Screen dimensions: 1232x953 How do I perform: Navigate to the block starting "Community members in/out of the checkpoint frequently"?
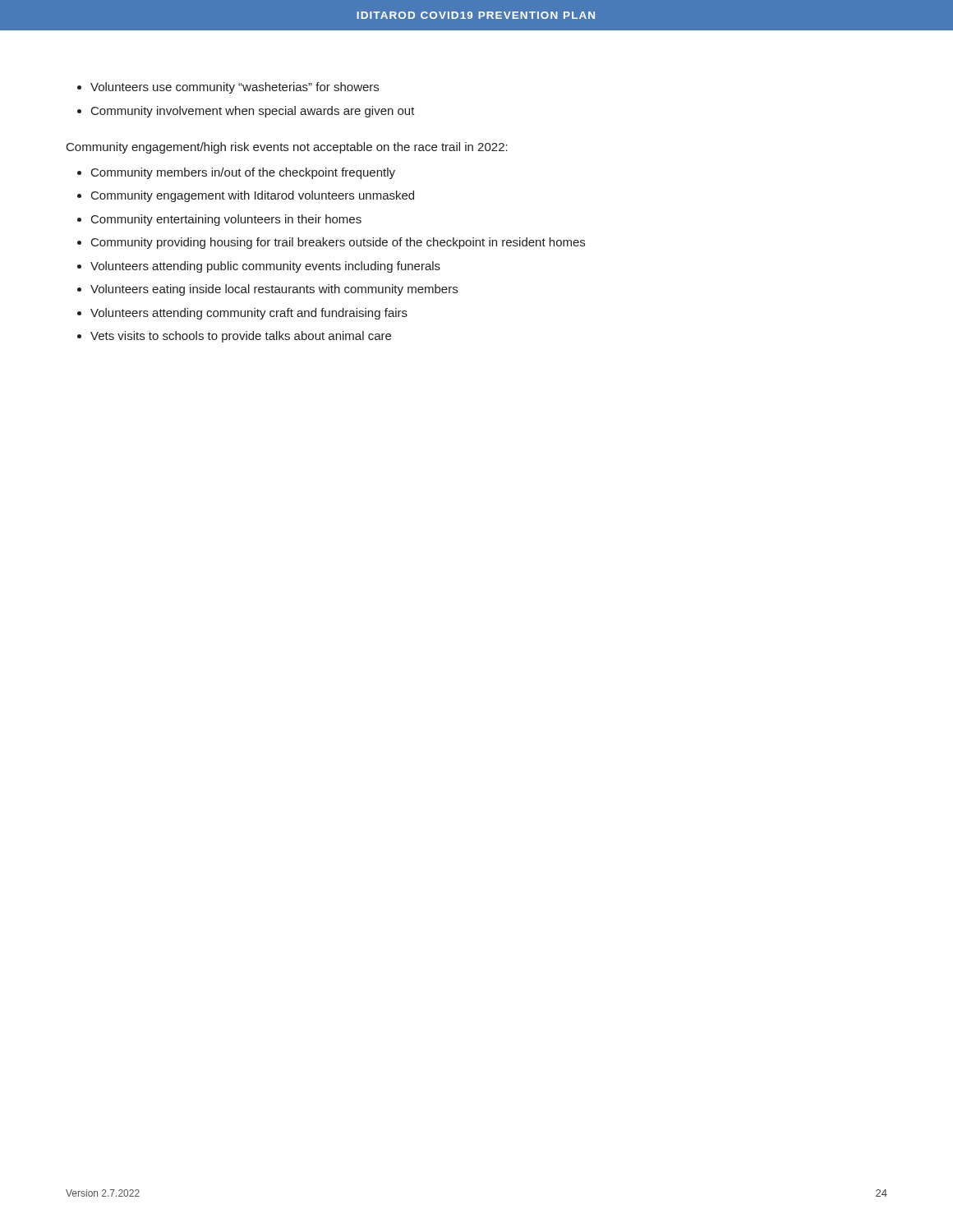click(x=243, y=172)
